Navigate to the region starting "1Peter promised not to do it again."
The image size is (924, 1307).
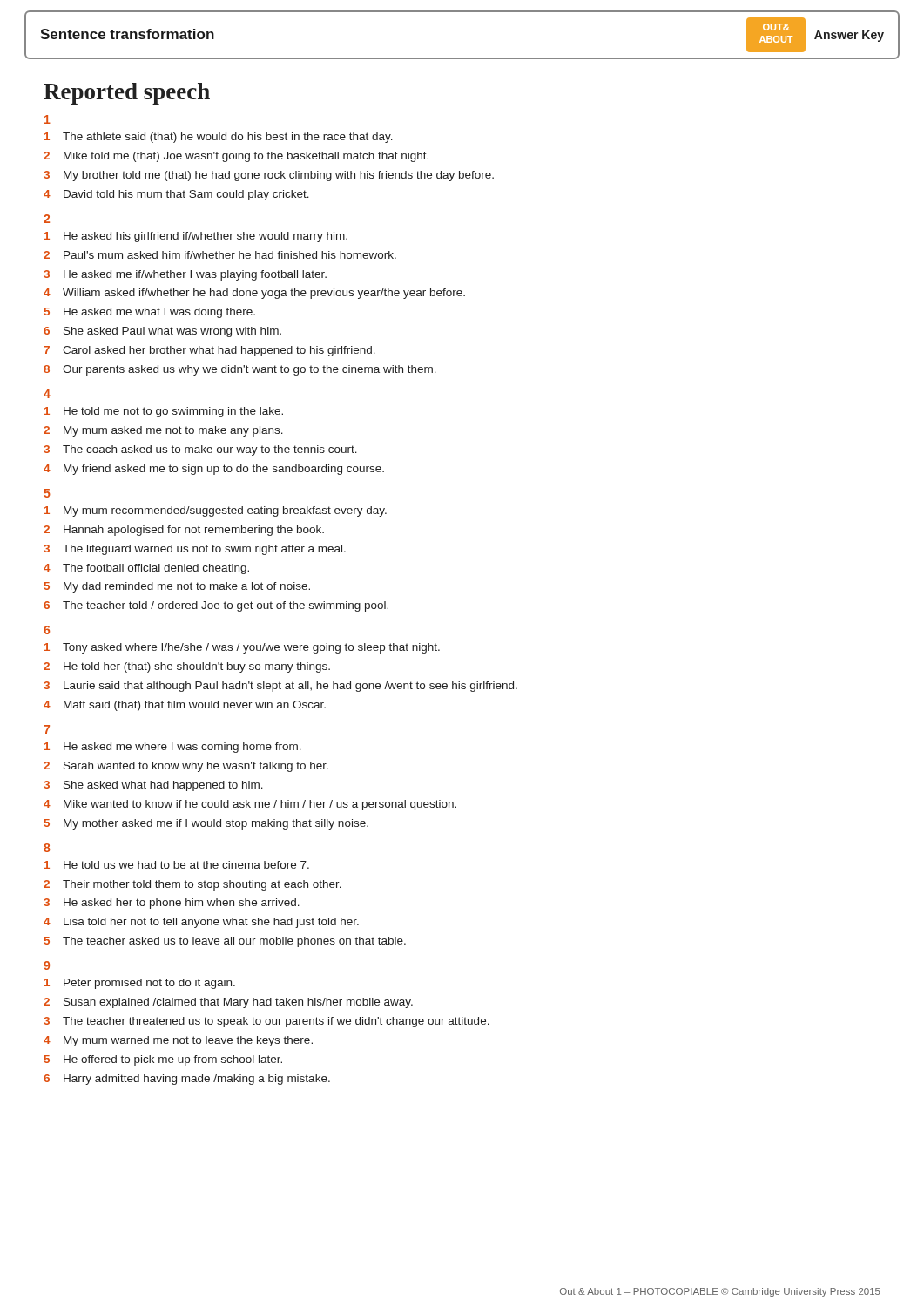(x=140, y=983)
